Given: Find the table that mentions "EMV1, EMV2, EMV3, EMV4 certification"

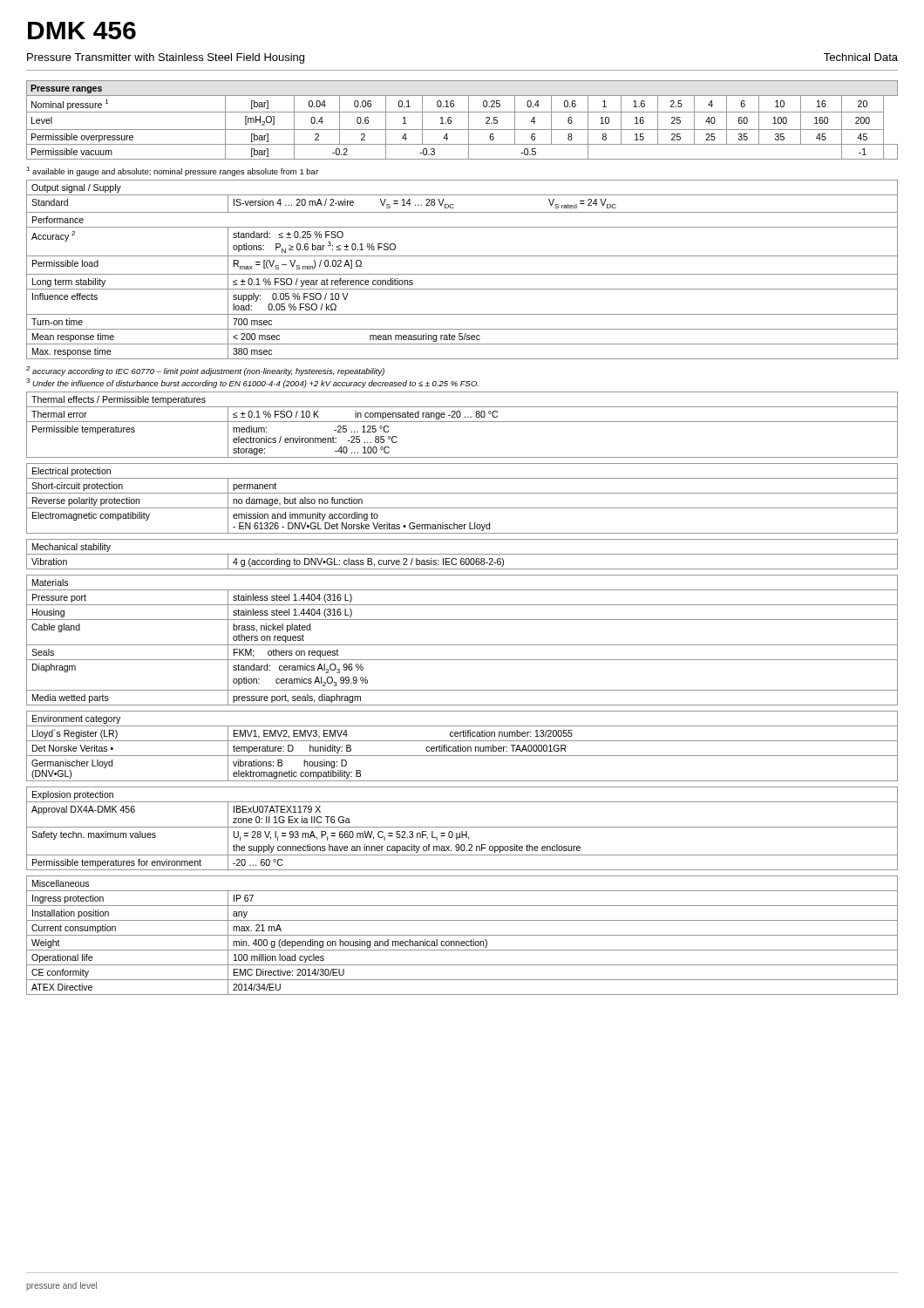Looking at the screenshot, I should pyautogui.click(x=462, y=746).
